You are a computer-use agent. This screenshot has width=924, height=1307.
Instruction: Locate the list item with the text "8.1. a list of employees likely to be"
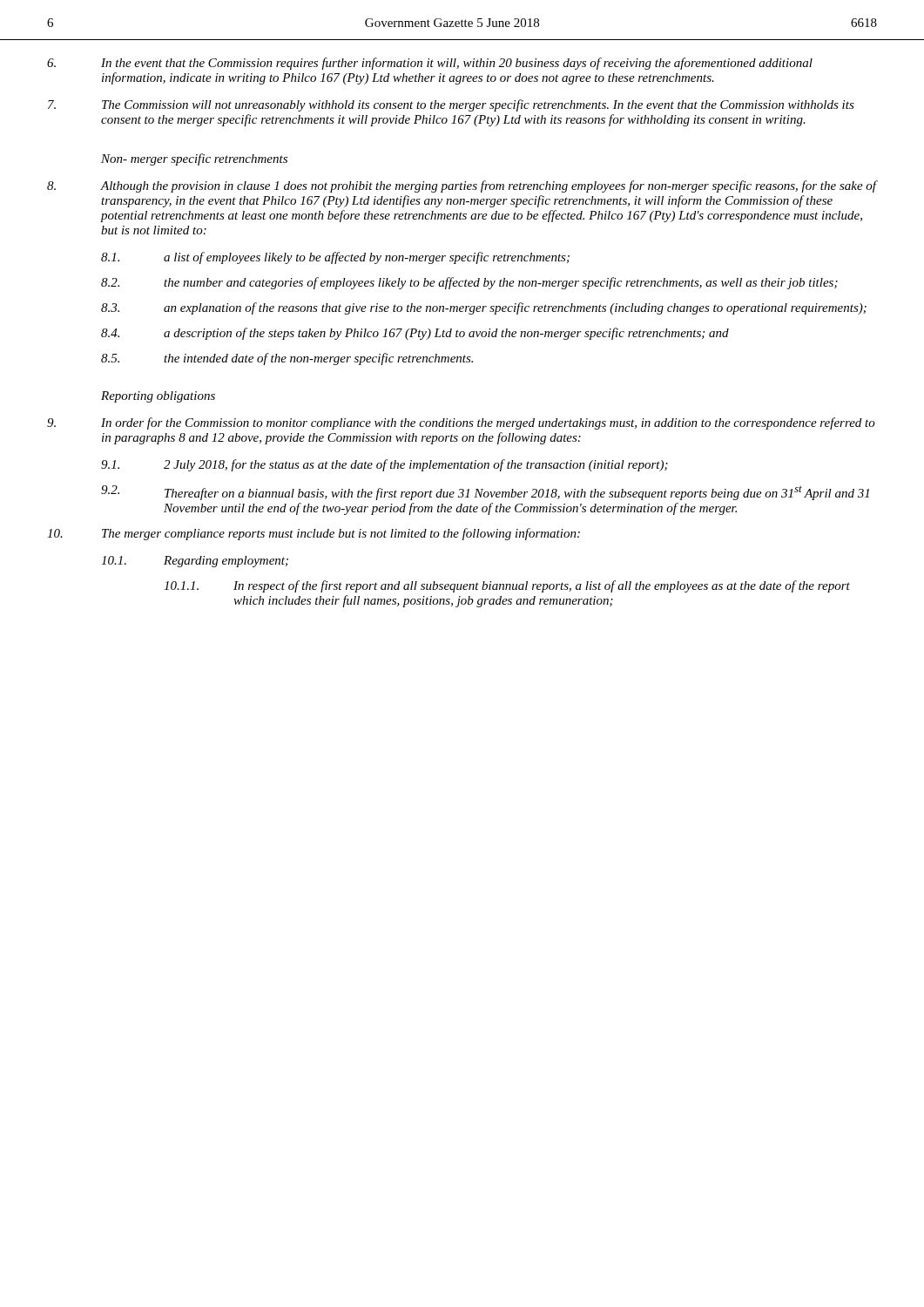tap(489, 257)
